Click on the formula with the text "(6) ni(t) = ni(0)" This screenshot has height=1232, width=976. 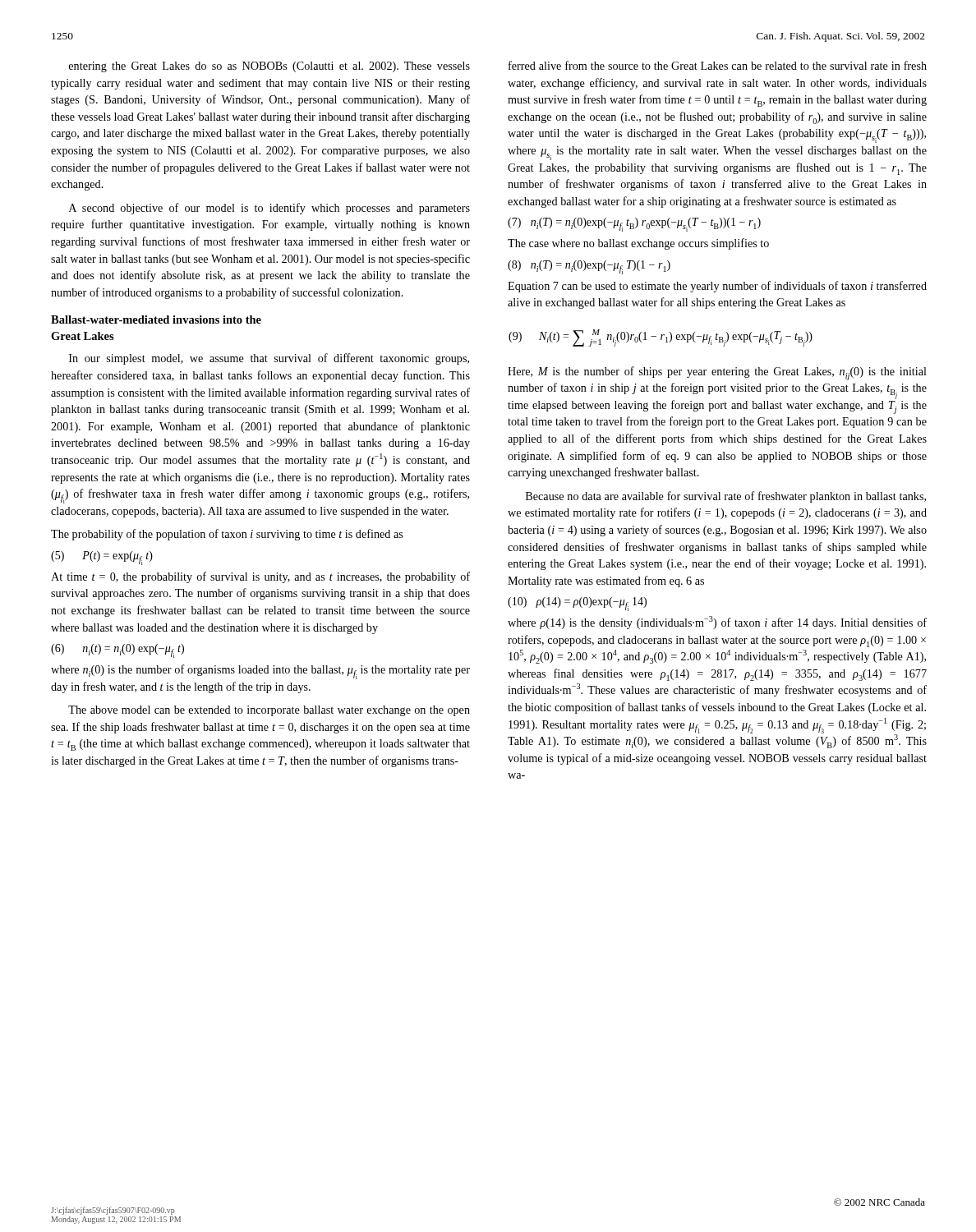point(118,649)
